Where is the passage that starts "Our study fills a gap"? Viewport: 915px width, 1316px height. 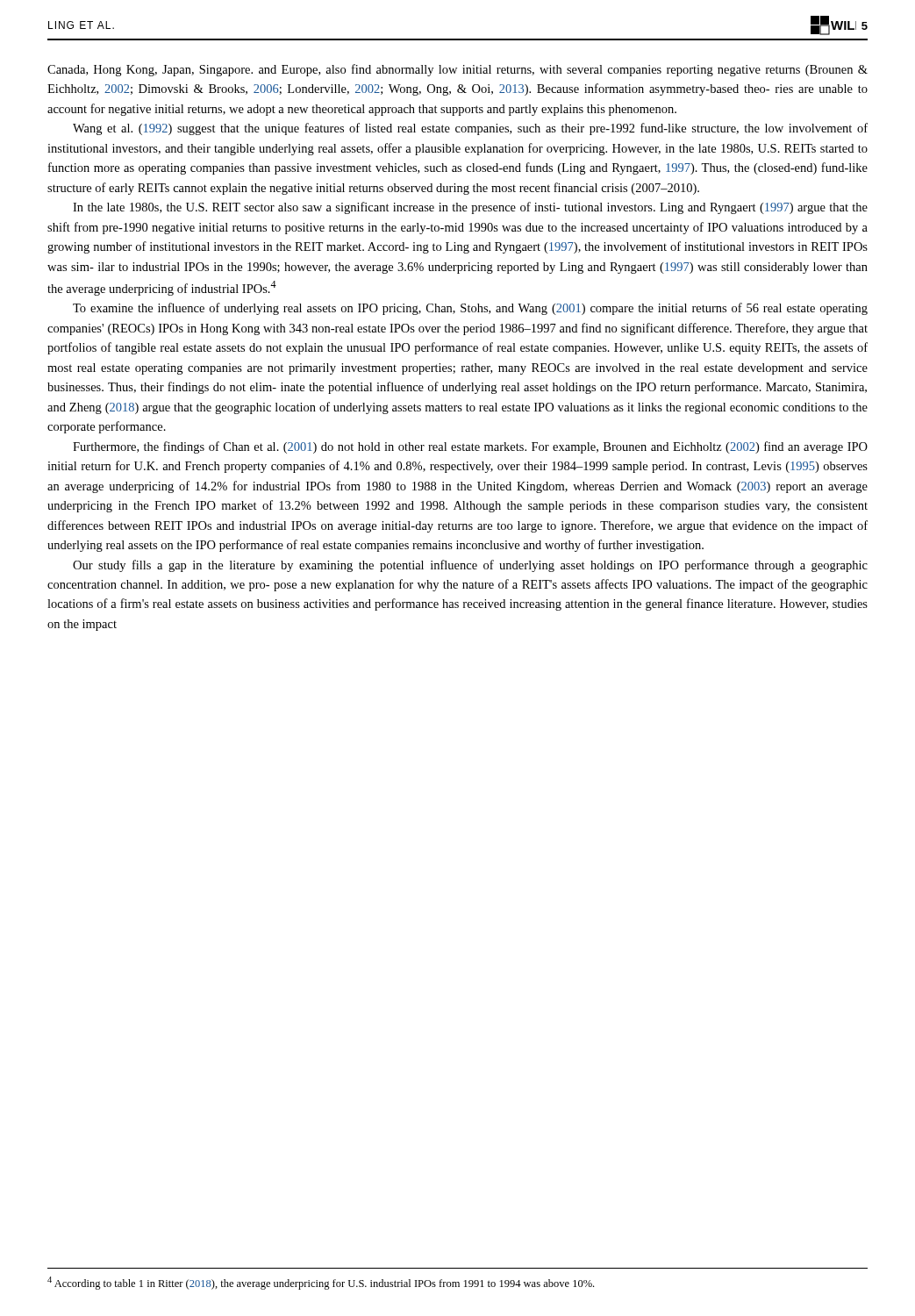pos(458,594)
